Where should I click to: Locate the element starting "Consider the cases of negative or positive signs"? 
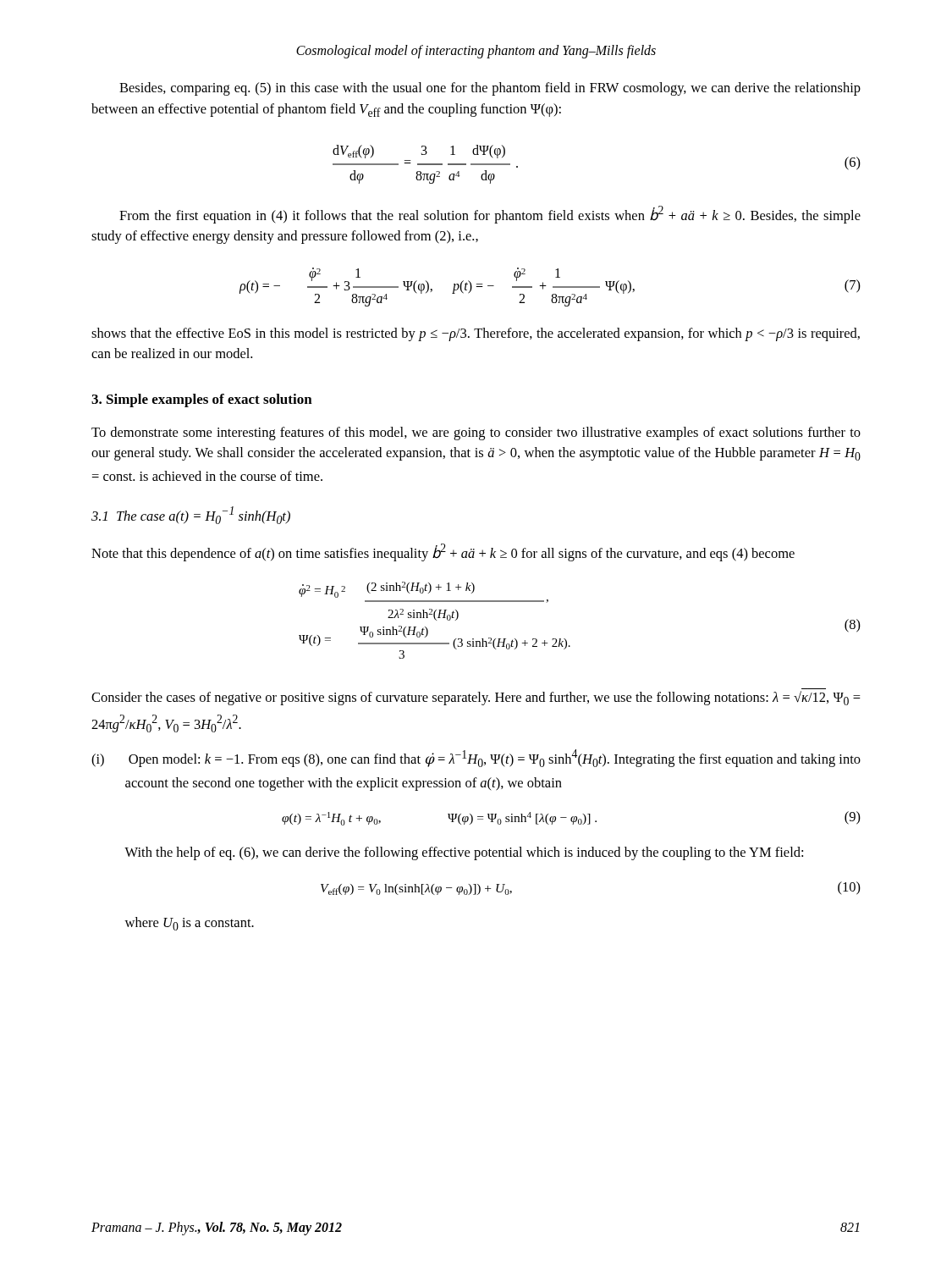pos(476,712)
